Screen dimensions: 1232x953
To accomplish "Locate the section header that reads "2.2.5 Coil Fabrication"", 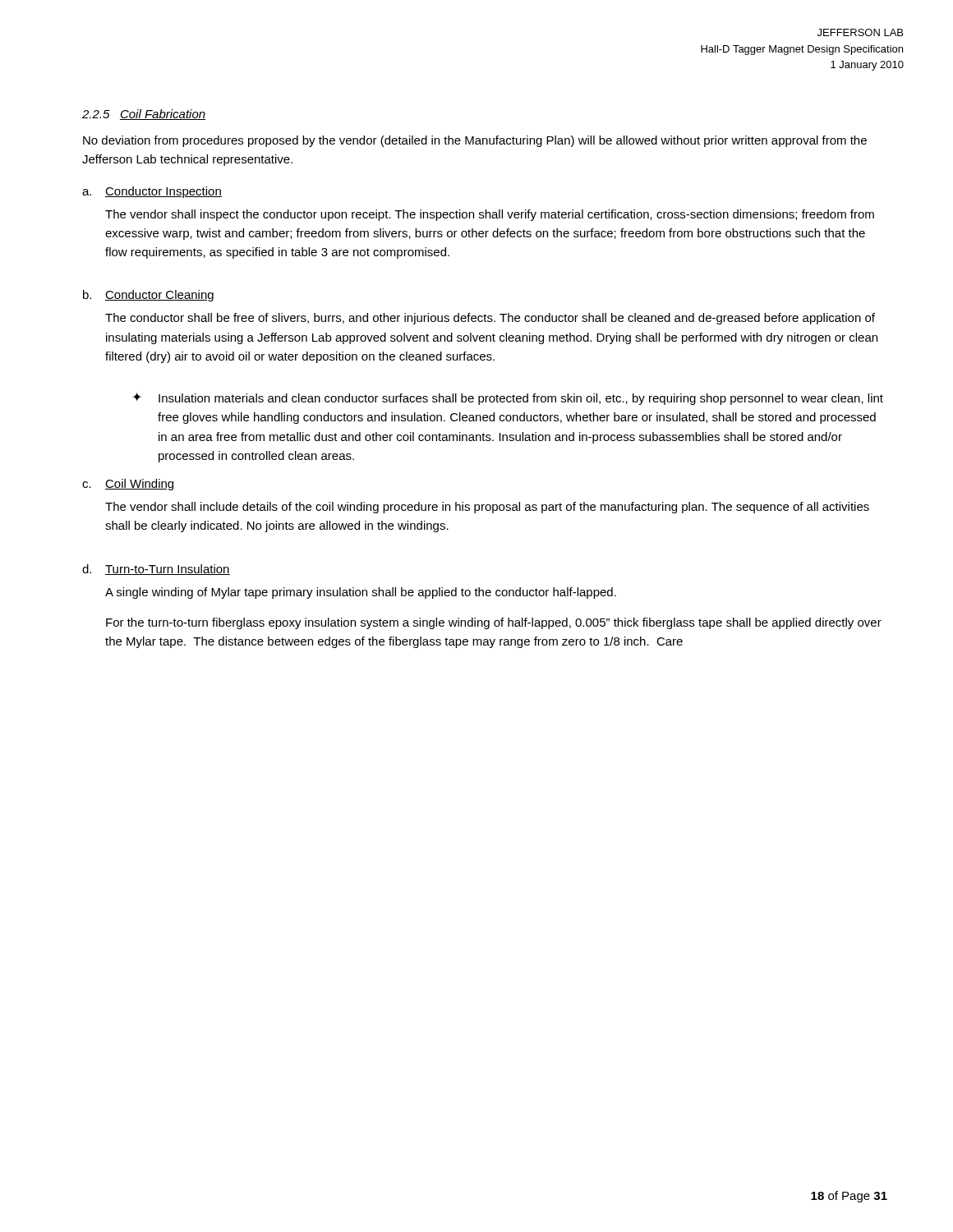I will click(144, 114).
